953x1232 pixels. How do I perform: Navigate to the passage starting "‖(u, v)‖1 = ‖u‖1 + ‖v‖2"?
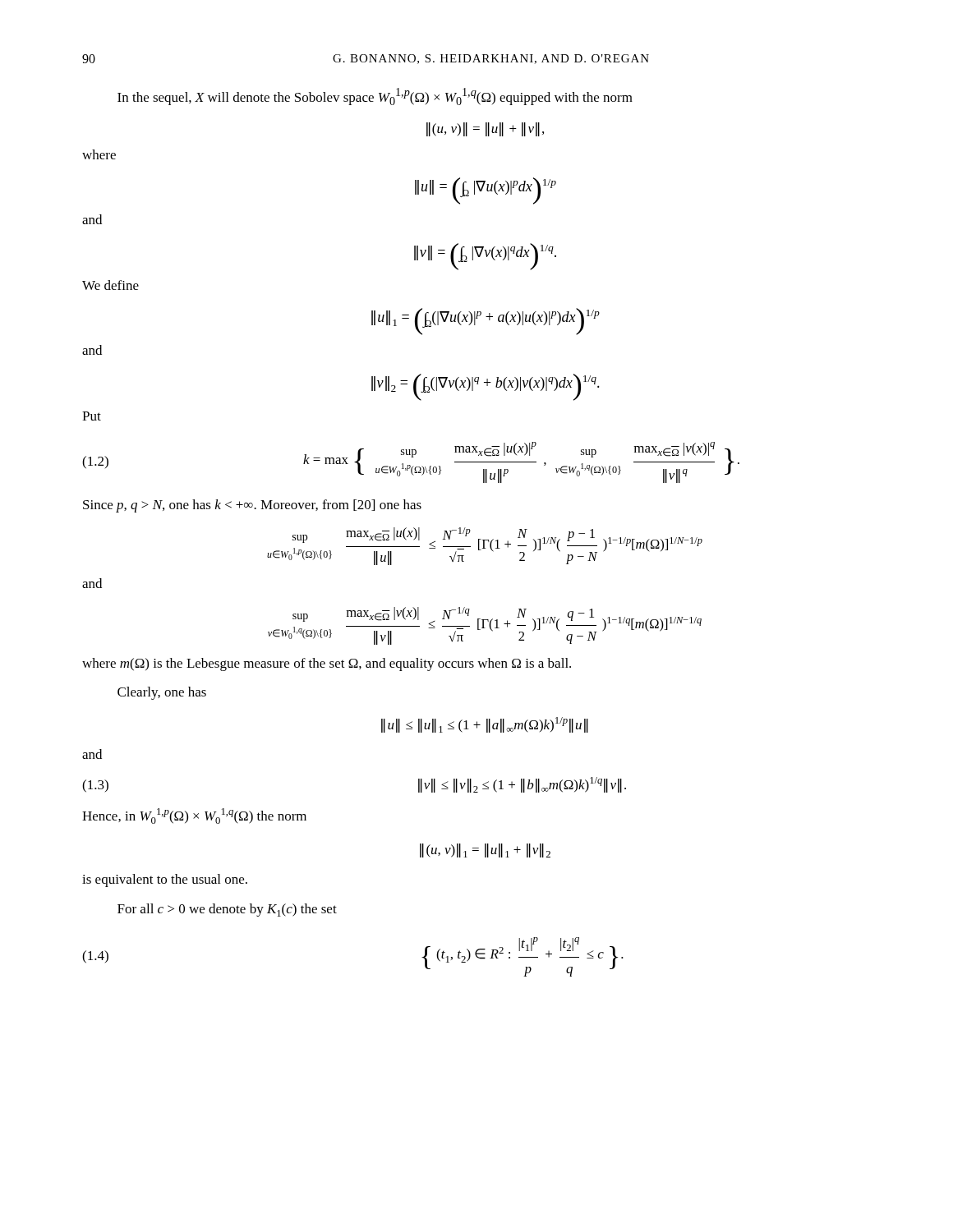485,851
